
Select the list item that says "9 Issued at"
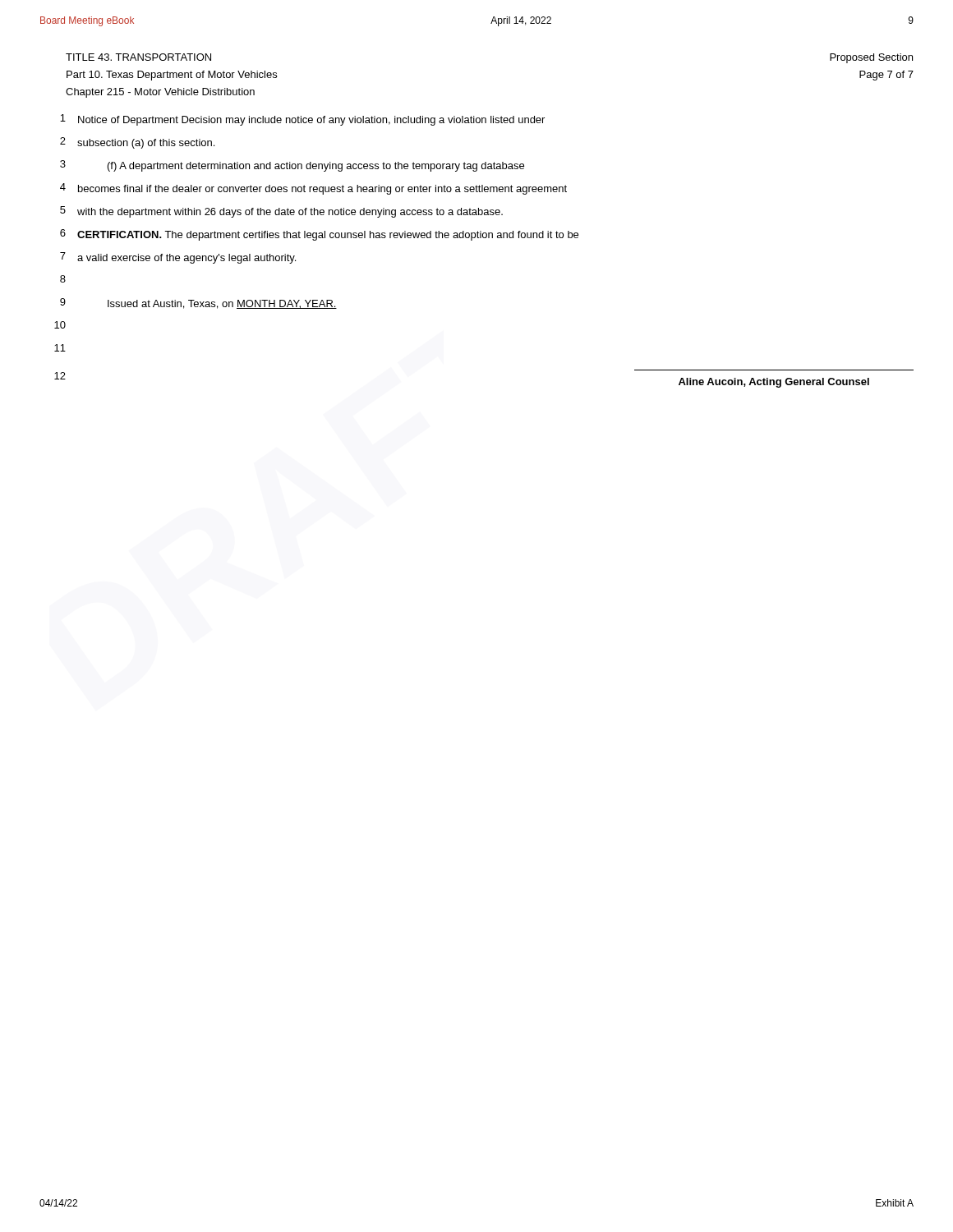[x=198, y=303]
